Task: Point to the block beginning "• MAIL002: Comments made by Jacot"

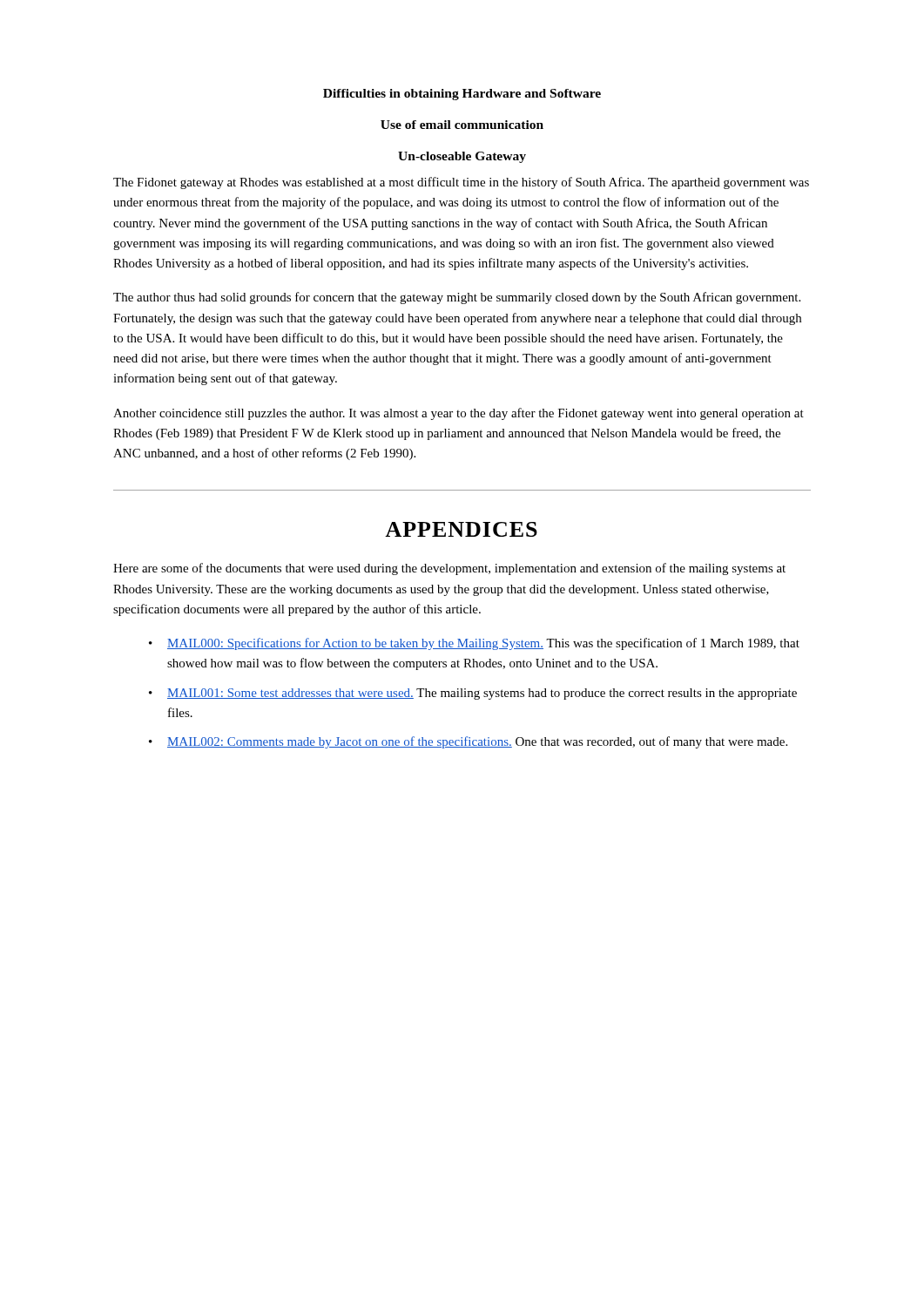Action: point(468,742)
